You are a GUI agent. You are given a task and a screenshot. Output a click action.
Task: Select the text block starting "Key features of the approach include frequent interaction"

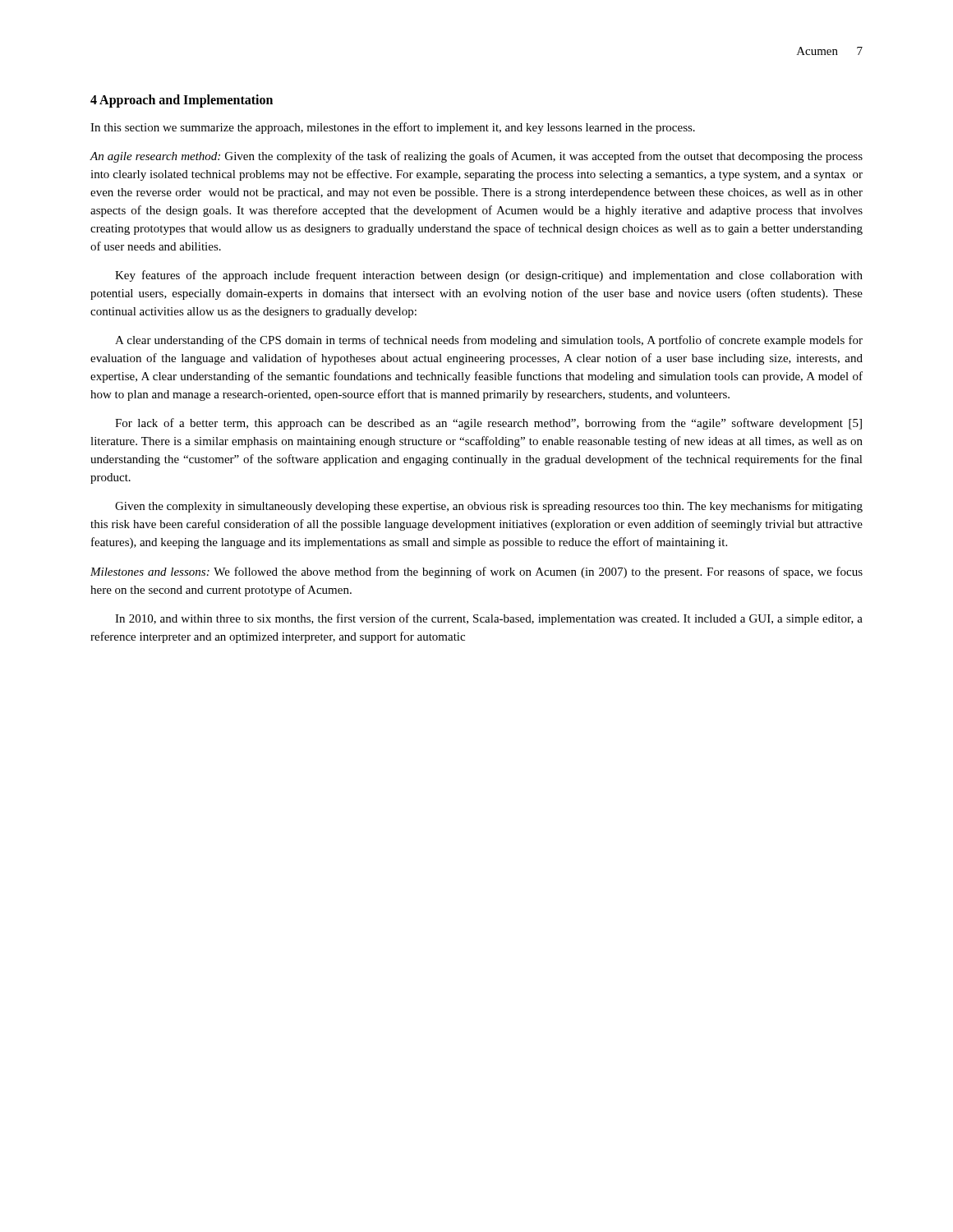coord(476,293)
